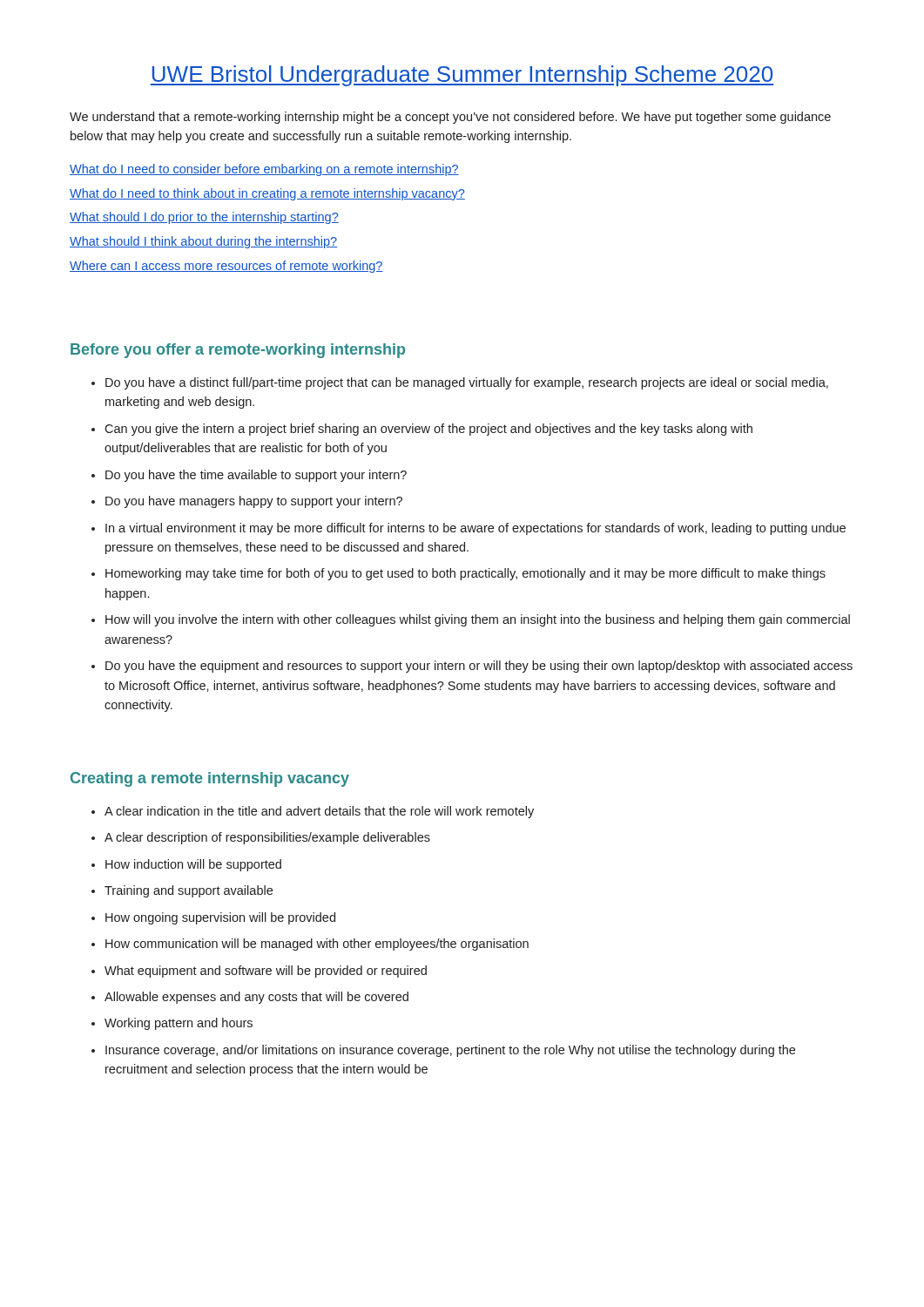Locate the block starting "Can you give the intern a"
Screen dimensions: 1307x924
pos(479,438)
